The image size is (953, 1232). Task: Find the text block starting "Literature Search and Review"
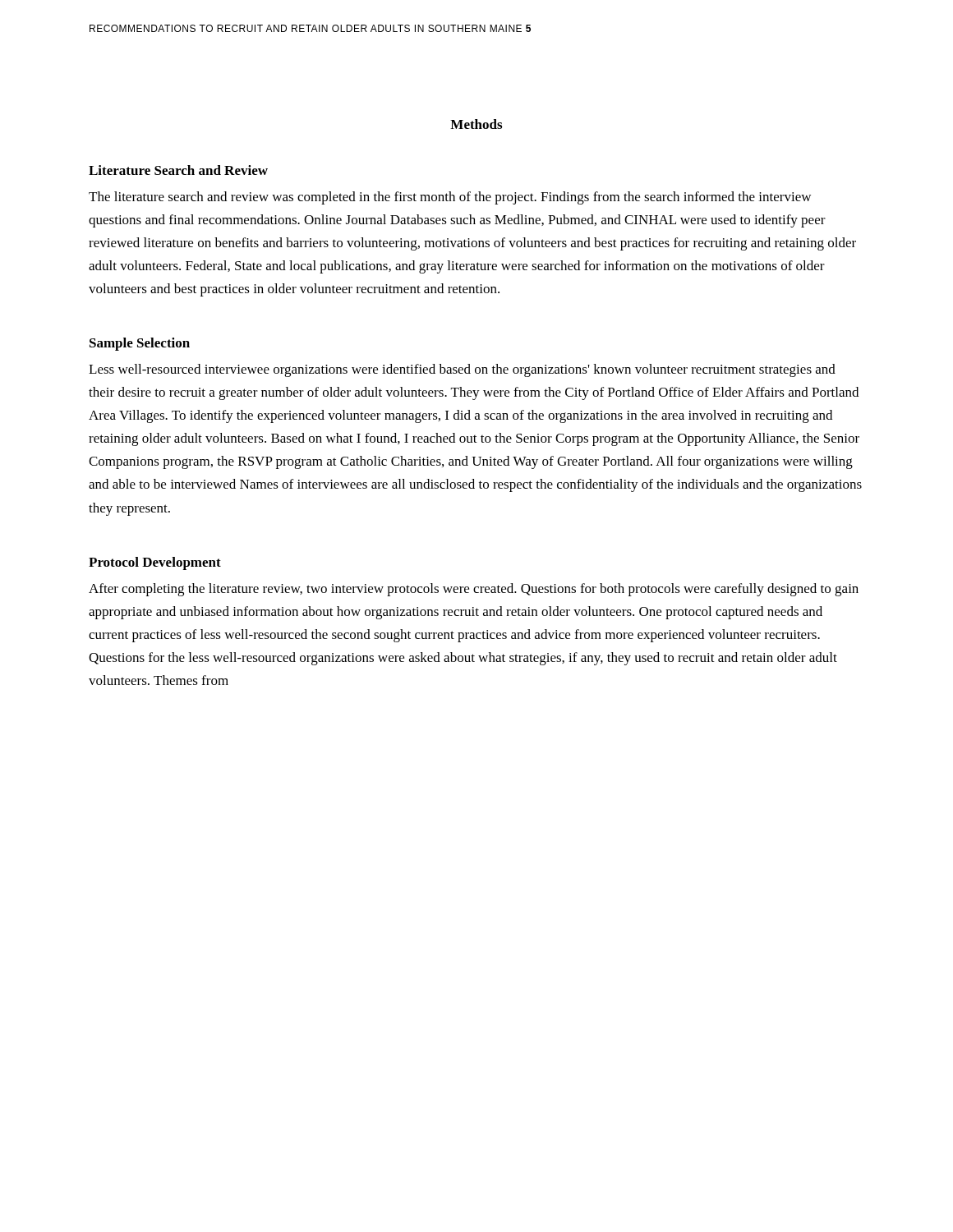pyautogui.click(x=178, y=170)
